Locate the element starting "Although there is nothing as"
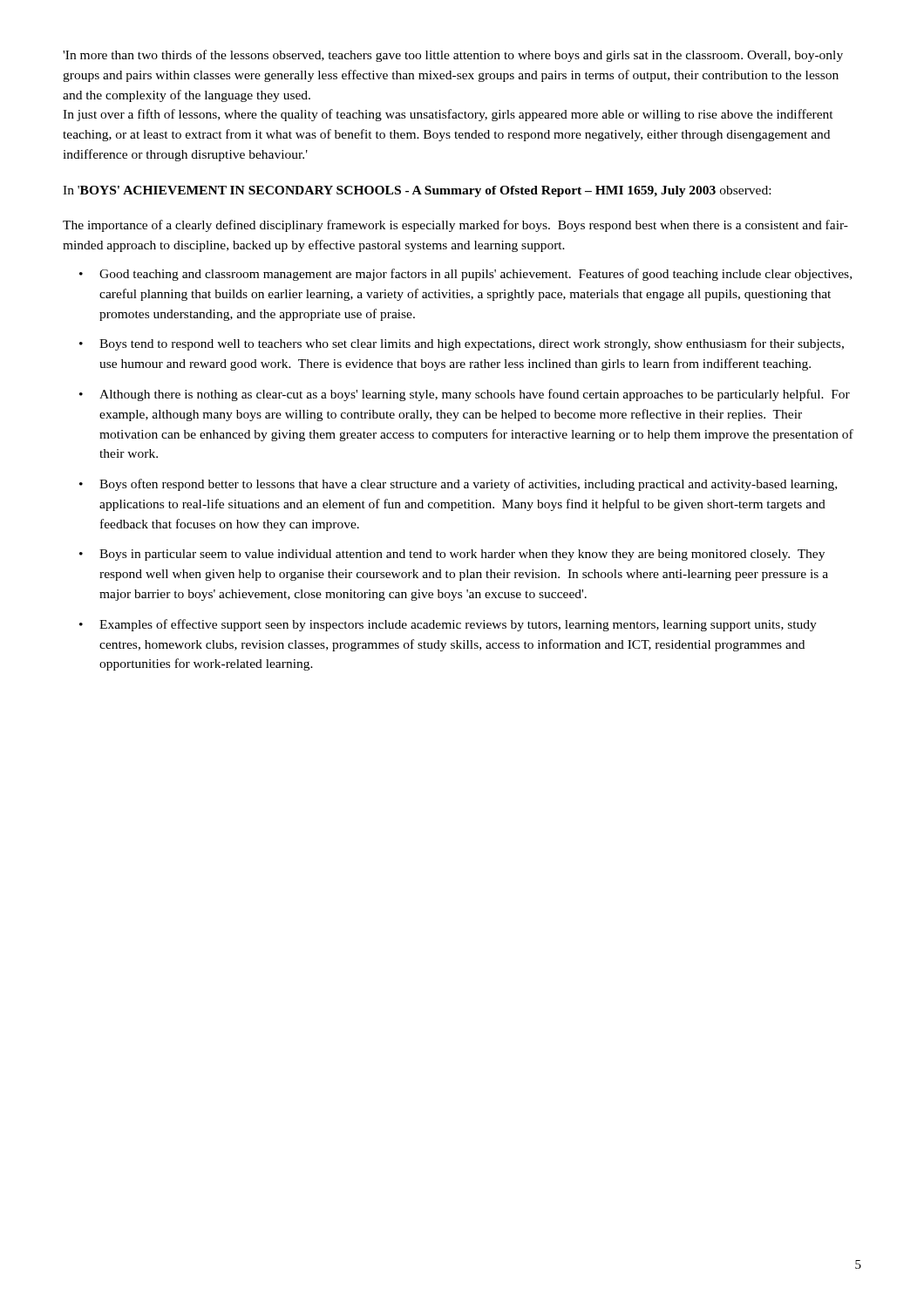 click(x=476, y=423)
